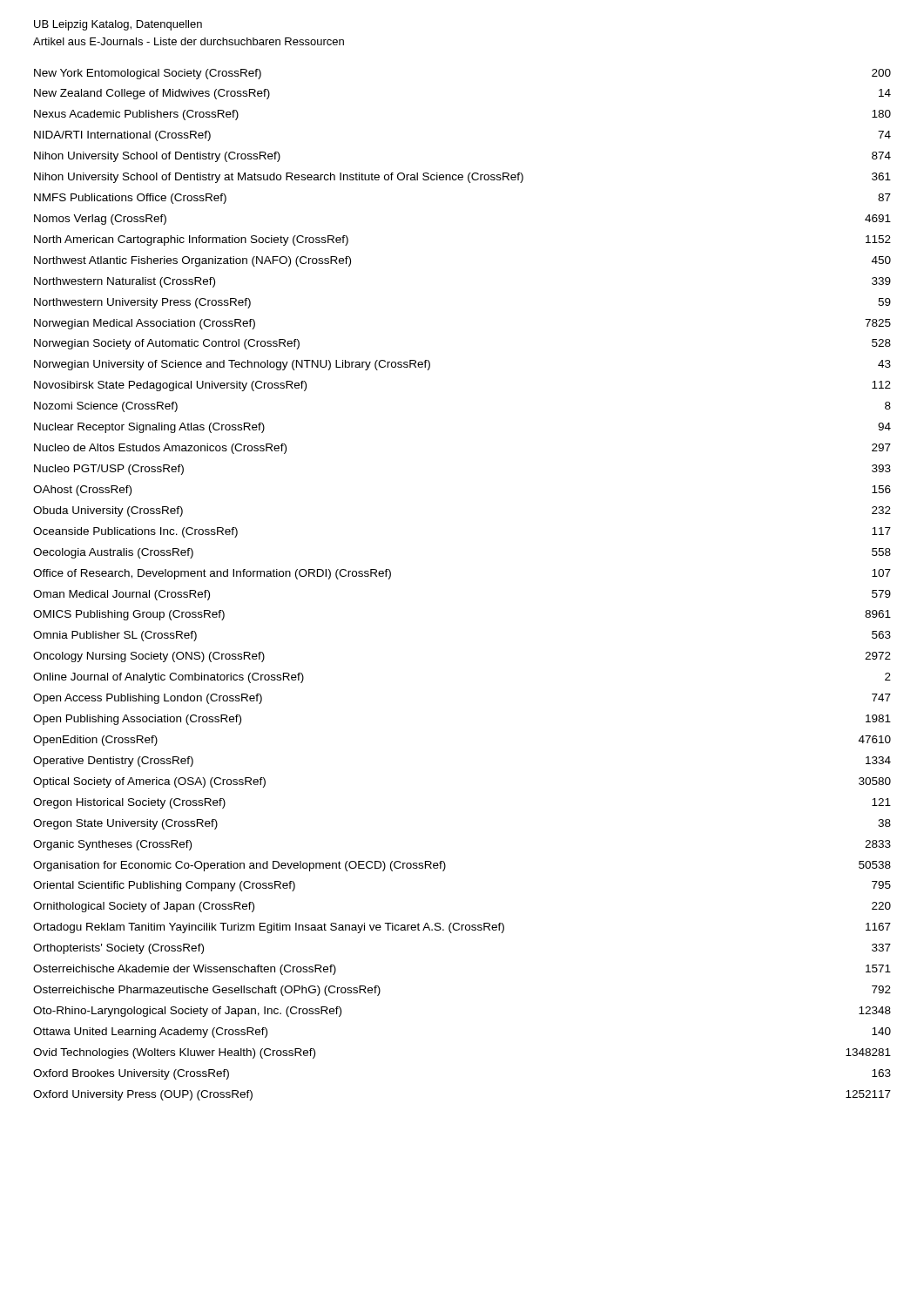
Task: Click on the text starting "Omnia Publisher SL (CrossRef)"
Action: [113, 636]
